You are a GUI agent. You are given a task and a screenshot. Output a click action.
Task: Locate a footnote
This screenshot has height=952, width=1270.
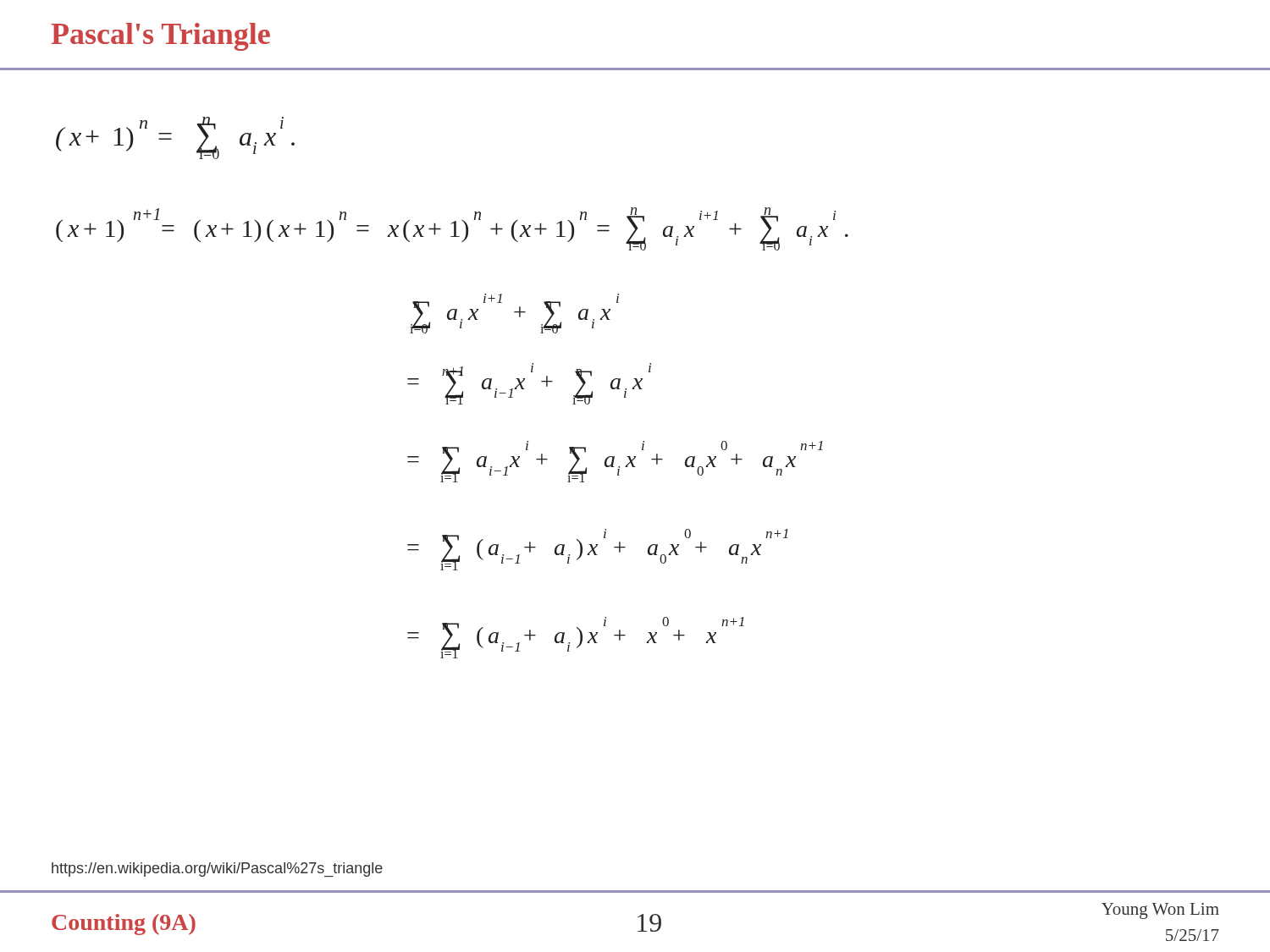tap(217, 868)
